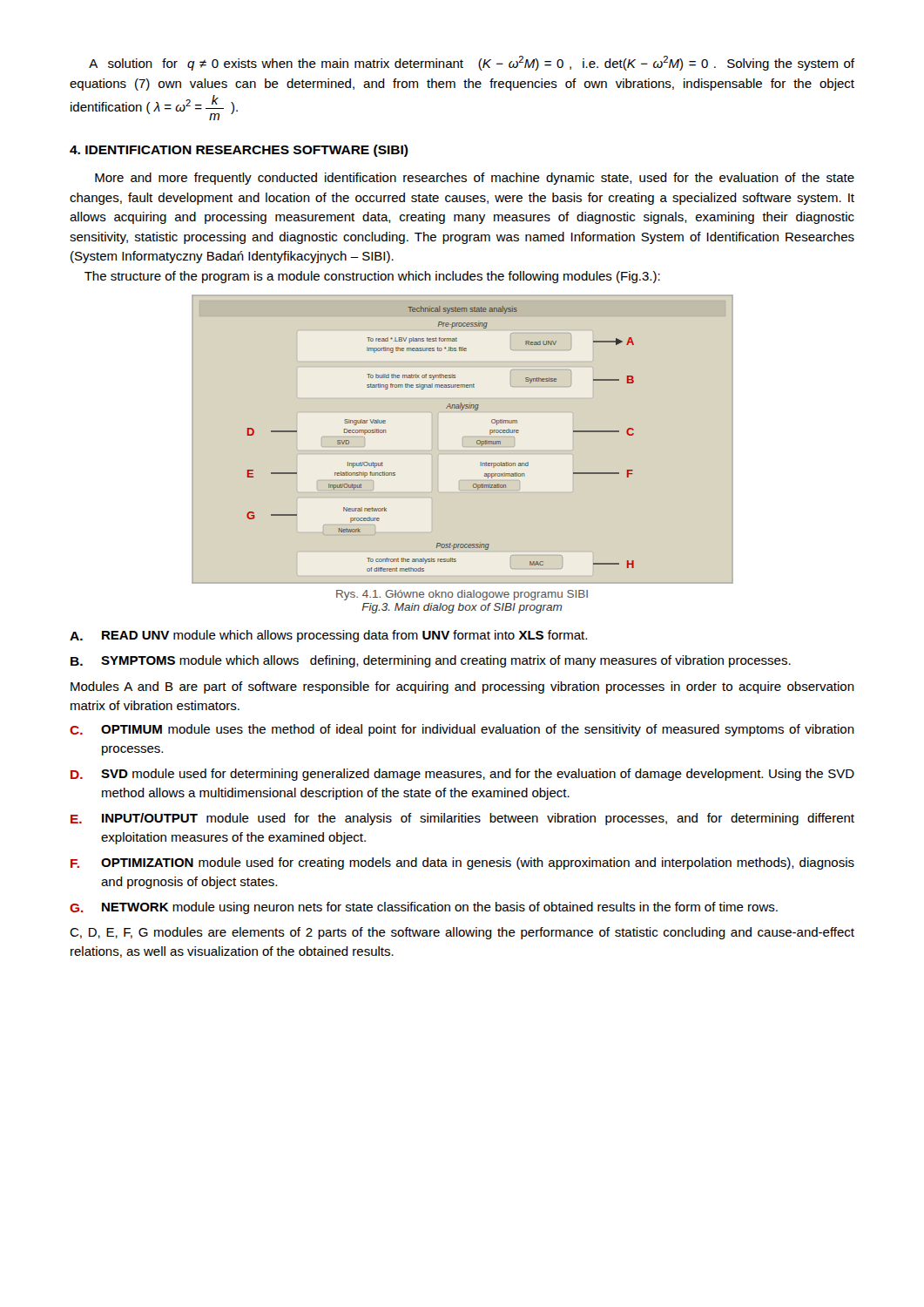Find the list item that says "D. SVD module used"

[462, 783]
